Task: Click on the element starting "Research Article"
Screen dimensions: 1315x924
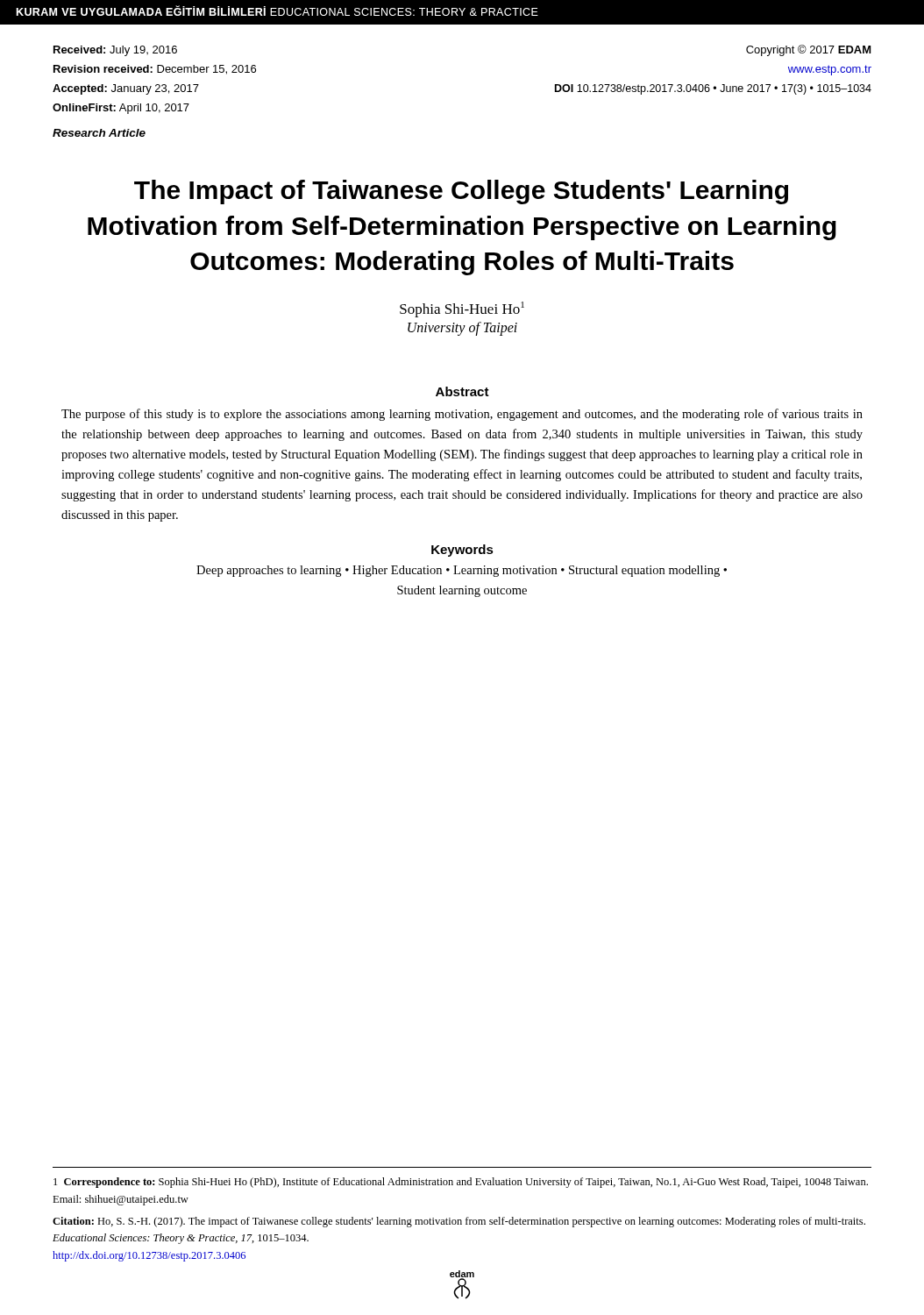Action: pyautogui.click(x=99, y=133)
